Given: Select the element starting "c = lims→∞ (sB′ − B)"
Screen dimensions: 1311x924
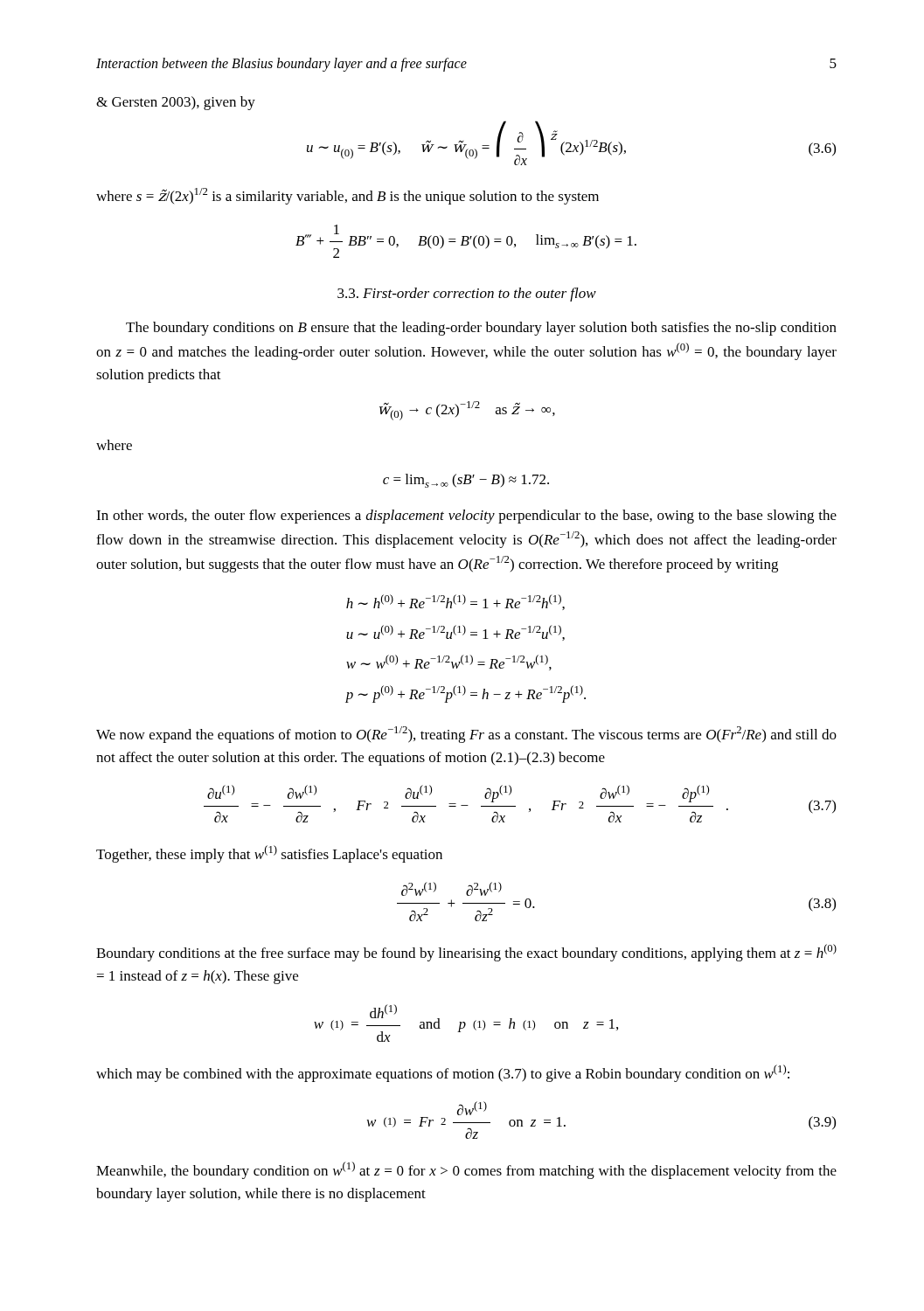Looking at the screenshot, I should pyautogui.click(x=466, y=481).
